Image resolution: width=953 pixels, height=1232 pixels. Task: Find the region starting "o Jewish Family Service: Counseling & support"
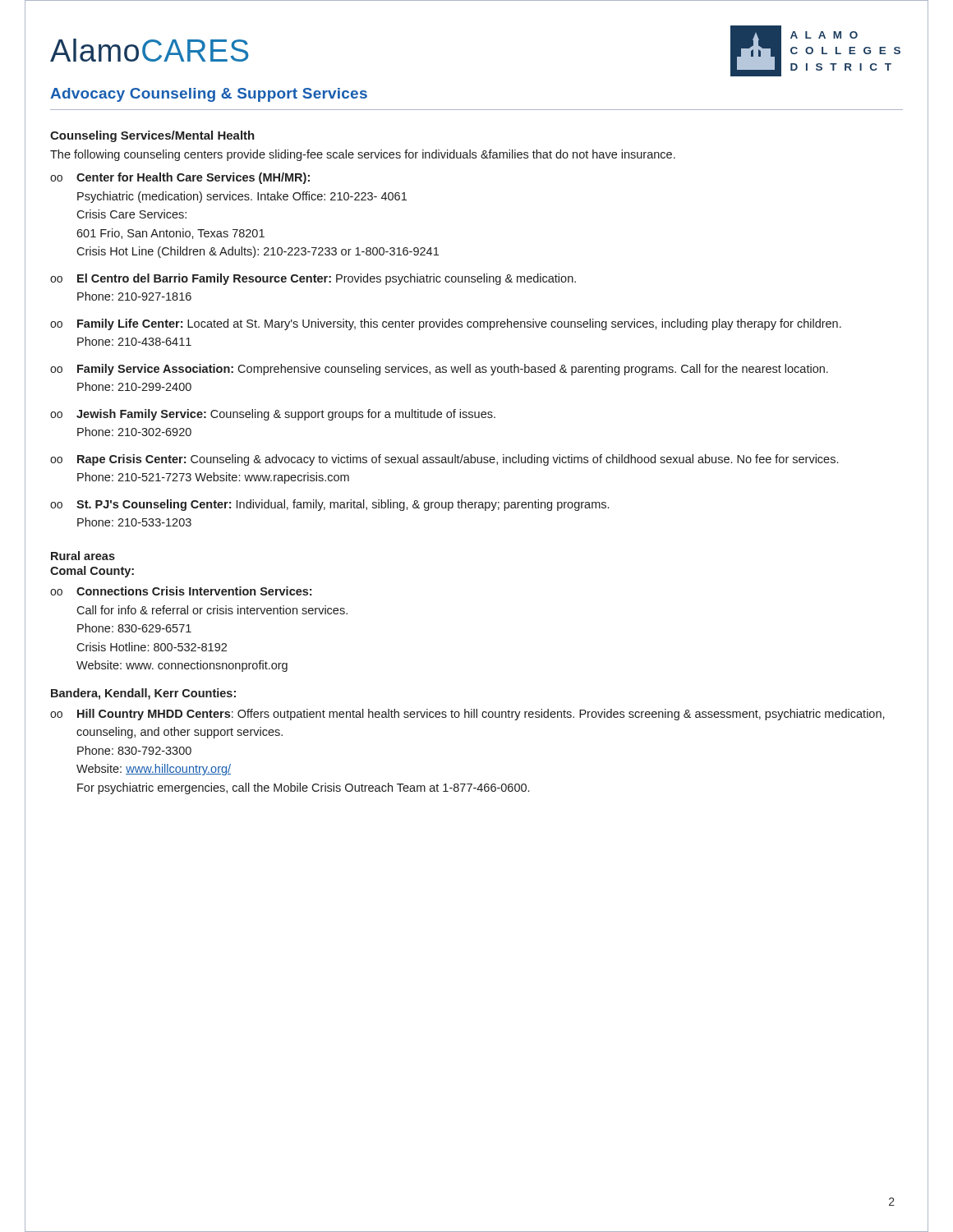tap(476, 423)
